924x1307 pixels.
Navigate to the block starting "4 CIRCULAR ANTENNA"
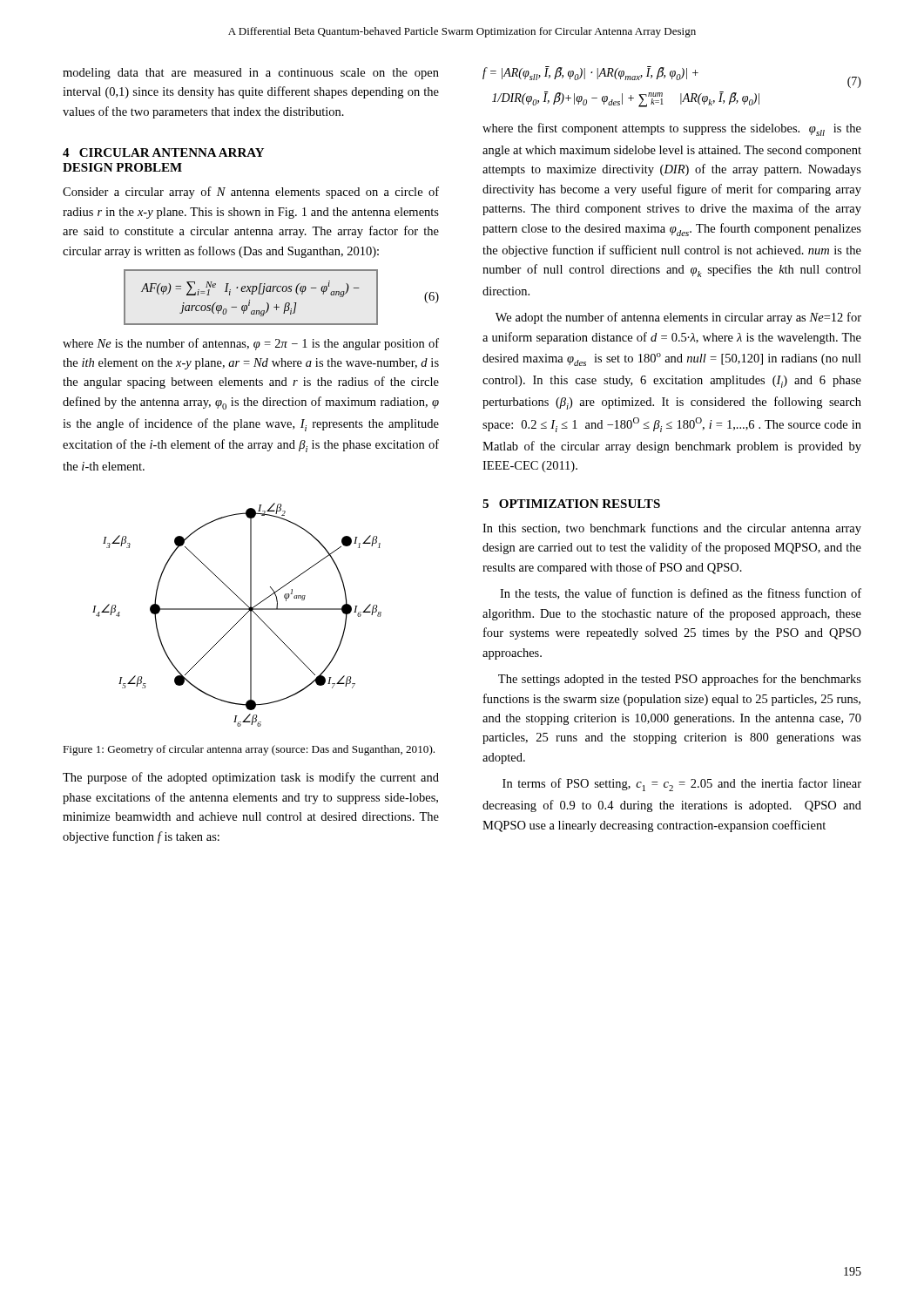[164, 160]
